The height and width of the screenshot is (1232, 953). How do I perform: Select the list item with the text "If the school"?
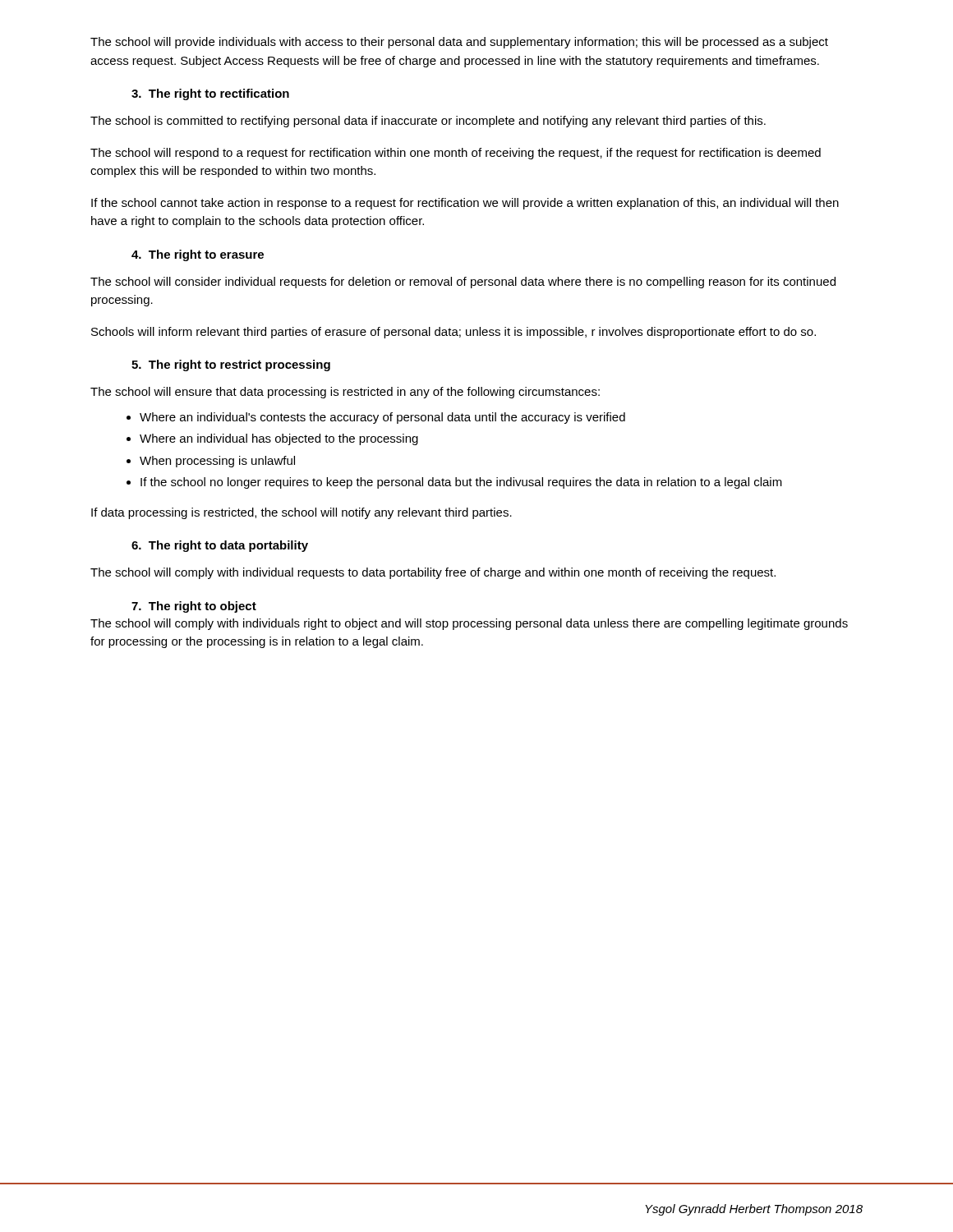pos(461,482)
